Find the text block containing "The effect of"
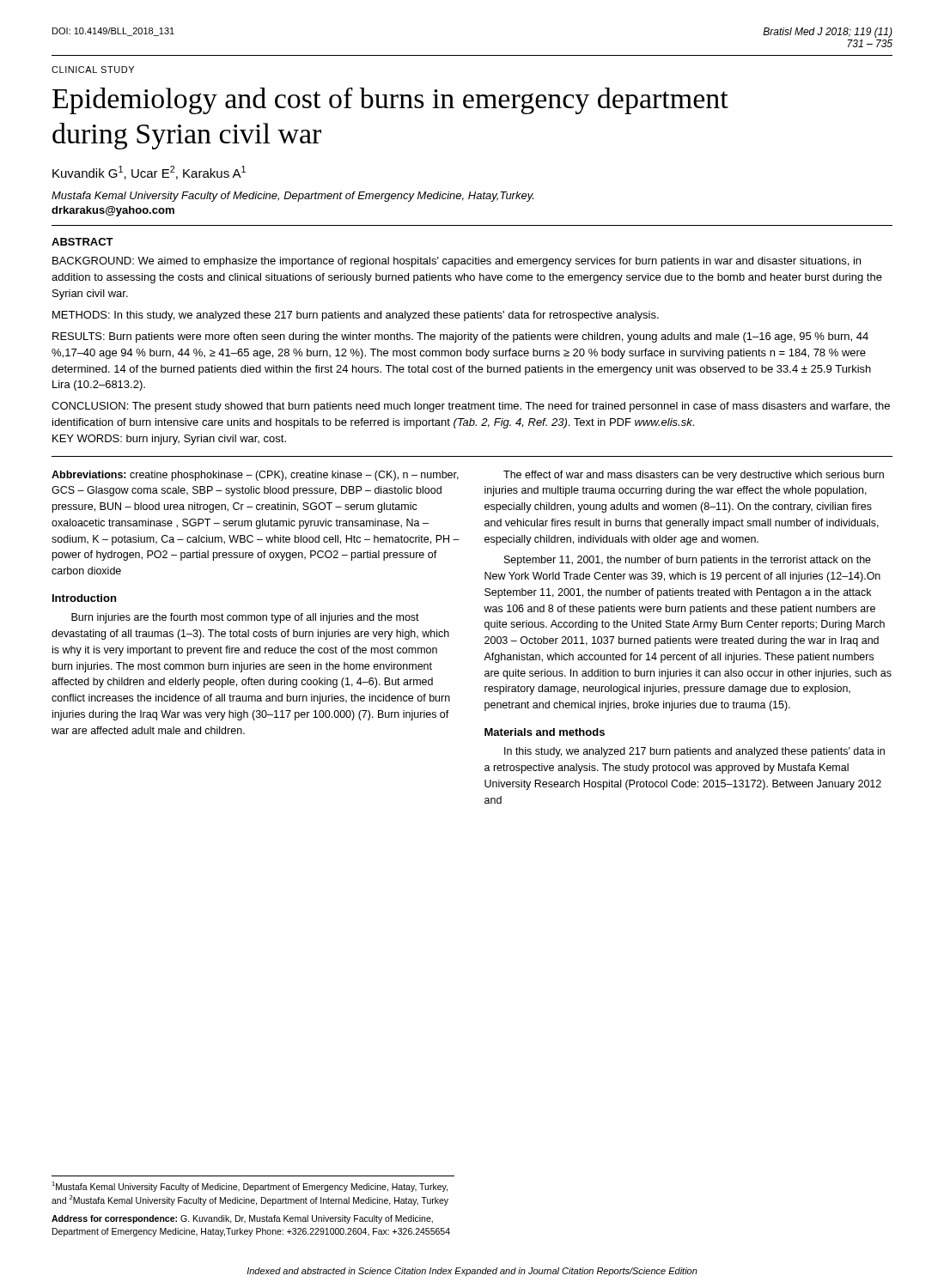Image resolution: width=944 pixels, height=1288 pixels. [x=688, y=590]
